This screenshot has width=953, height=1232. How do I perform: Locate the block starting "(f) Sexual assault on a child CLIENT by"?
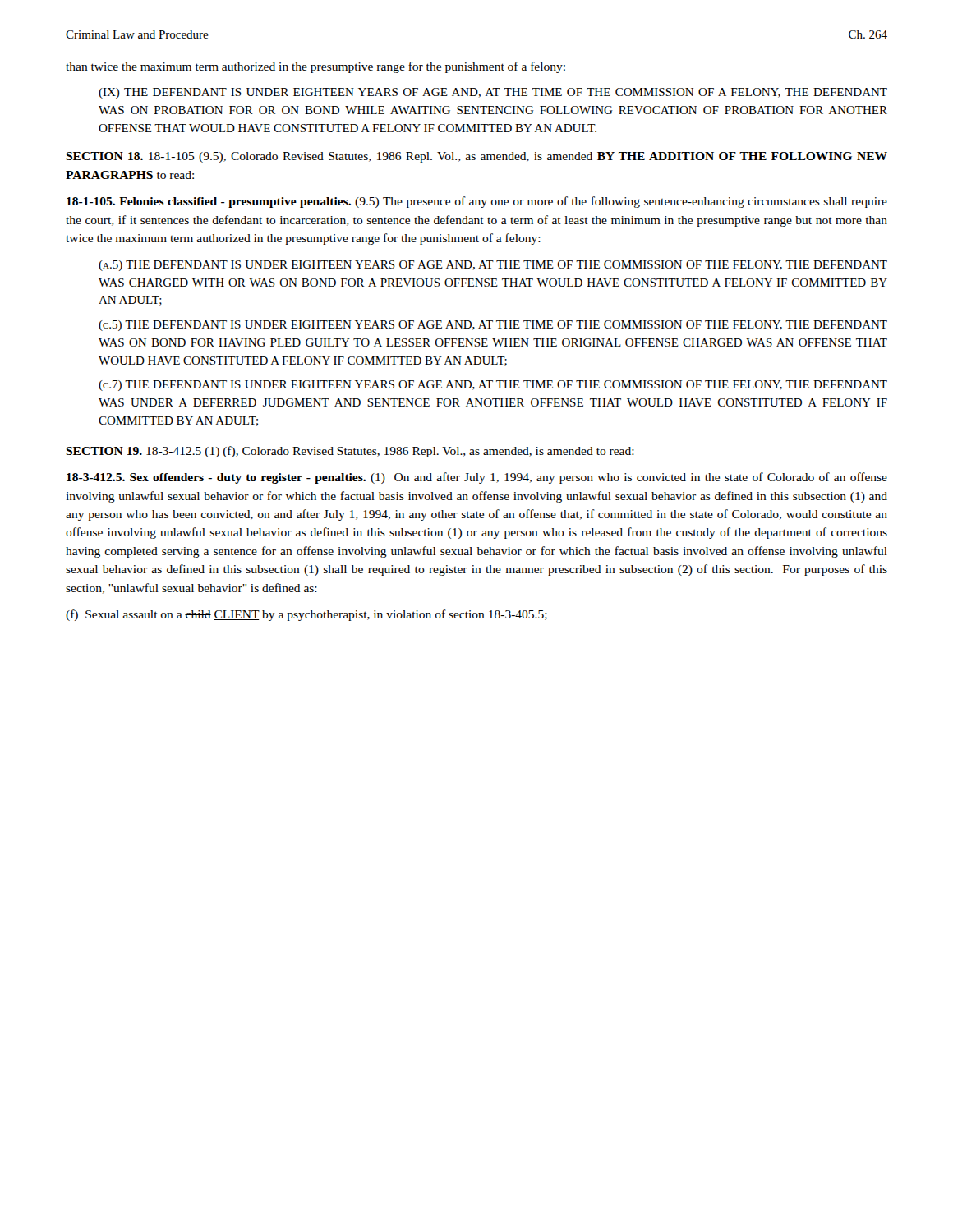tap(307, 614)
